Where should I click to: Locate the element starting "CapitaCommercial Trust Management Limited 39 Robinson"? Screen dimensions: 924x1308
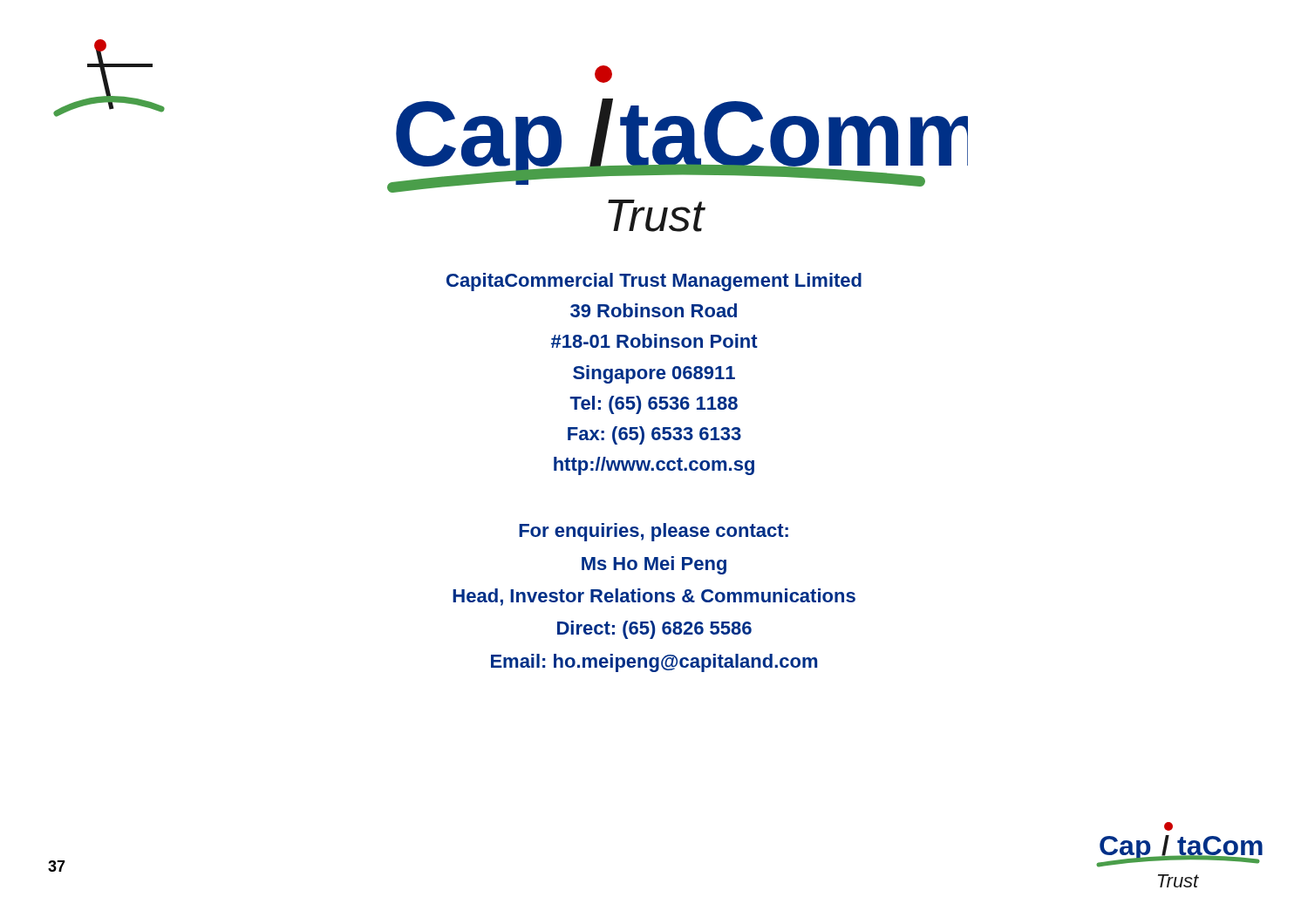click(x=654, y=372)
